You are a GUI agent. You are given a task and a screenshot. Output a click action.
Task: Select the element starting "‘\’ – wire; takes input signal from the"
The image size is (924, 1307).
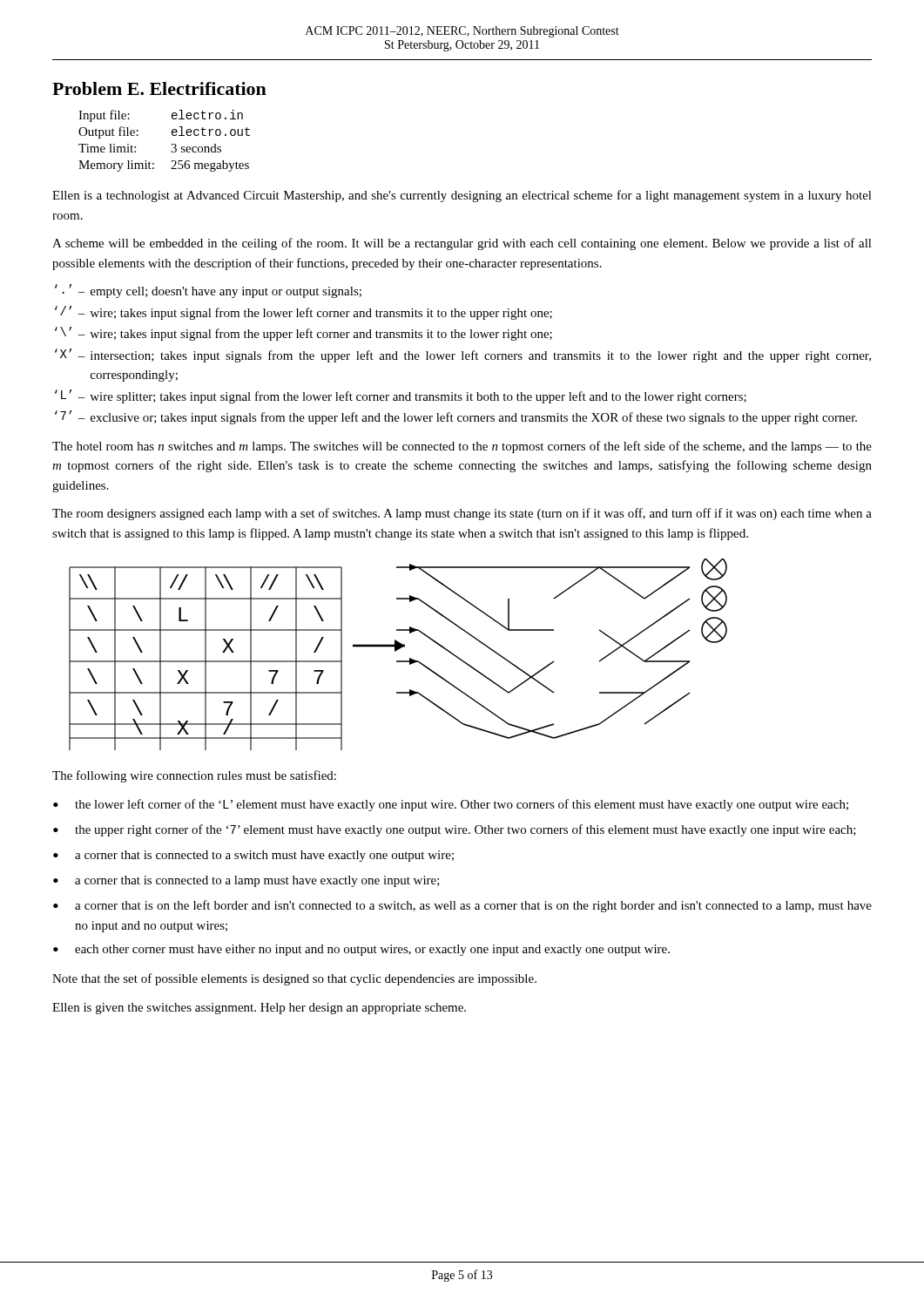point(462,334)
